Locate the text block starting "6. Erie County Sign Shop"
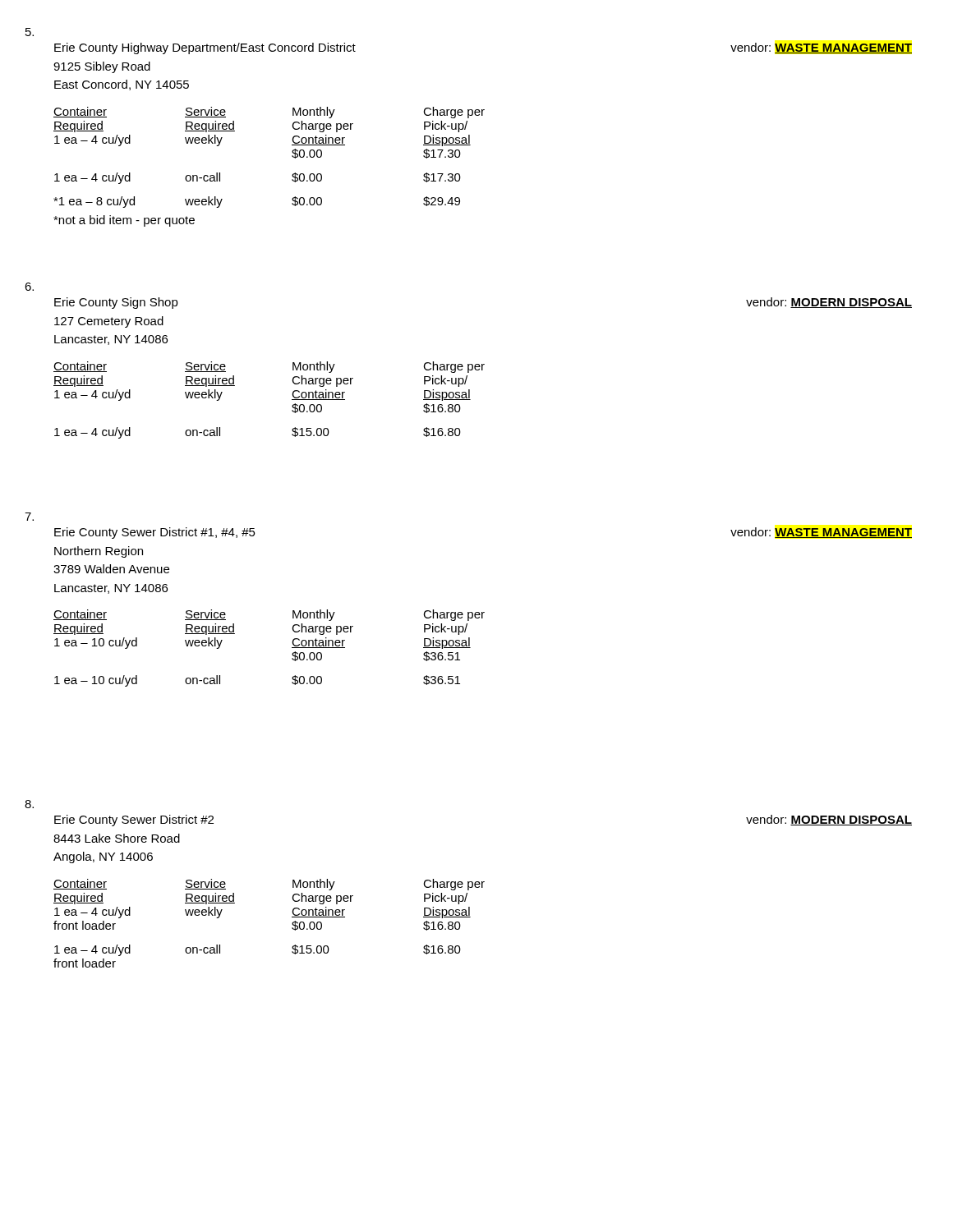 click(476, 360)
